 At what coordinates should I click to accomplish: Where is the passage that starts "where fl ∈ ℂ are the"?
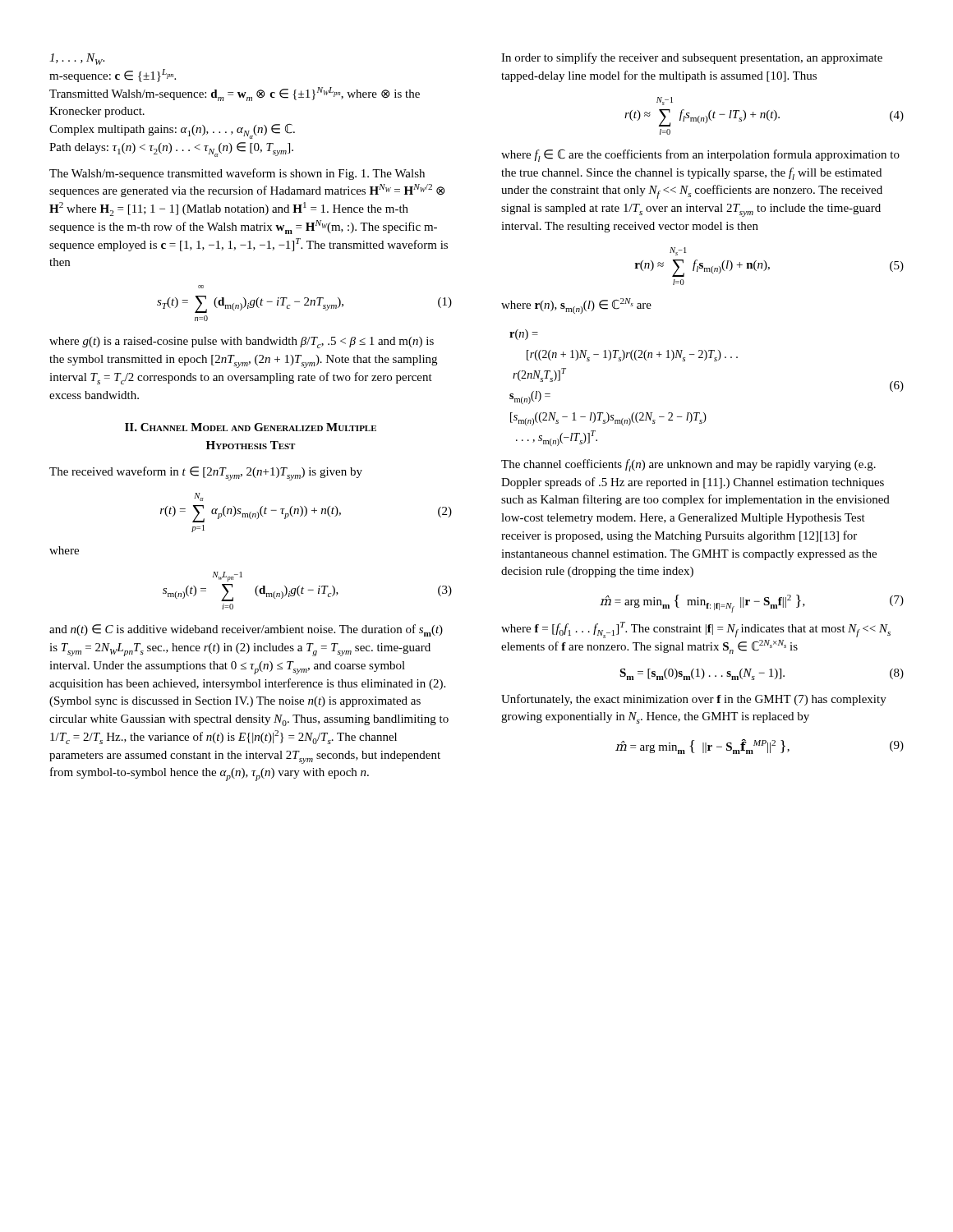point(700,190)
